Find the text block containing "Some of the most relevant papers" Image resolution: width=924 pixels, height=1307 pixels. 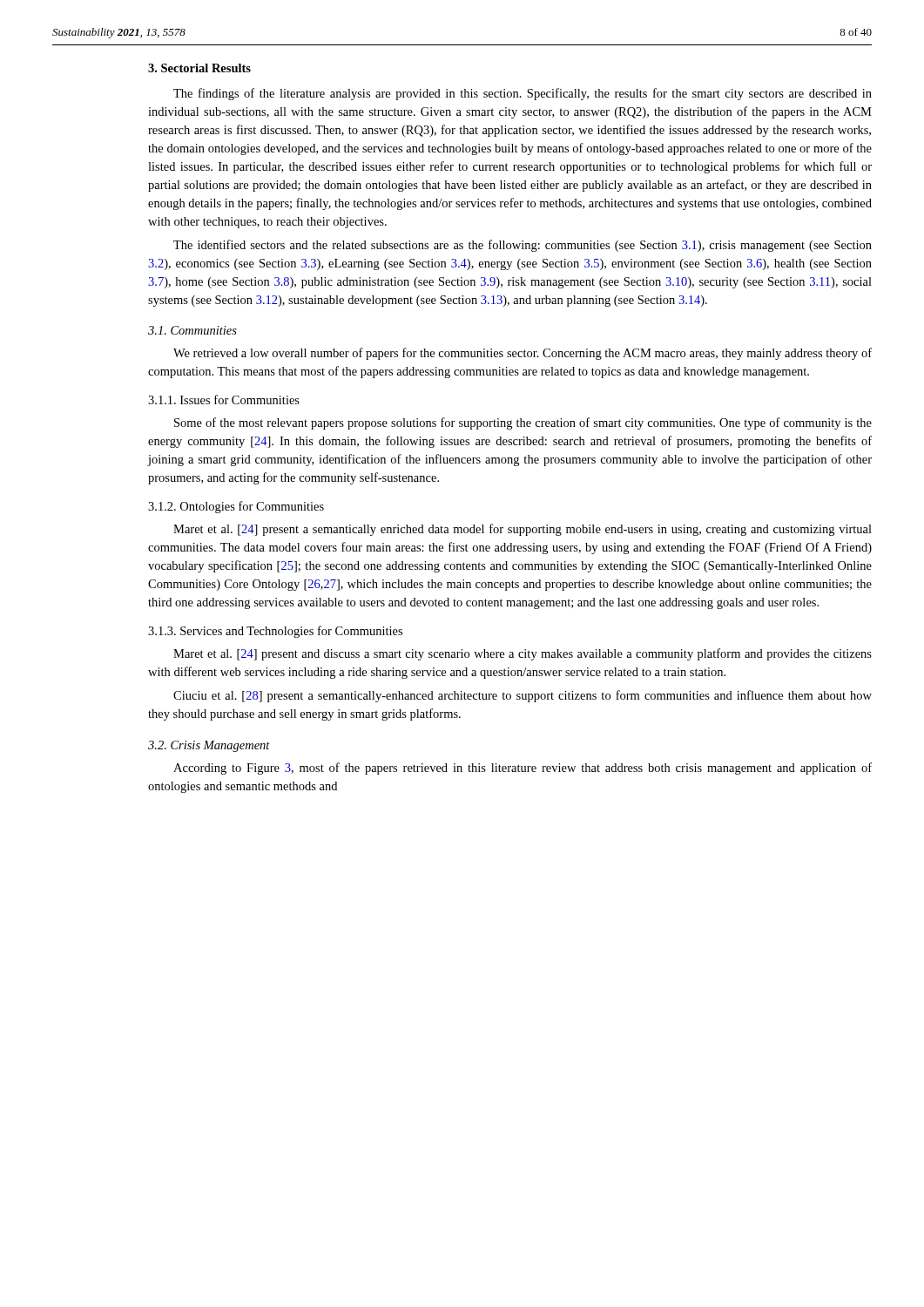coord(510,451)
